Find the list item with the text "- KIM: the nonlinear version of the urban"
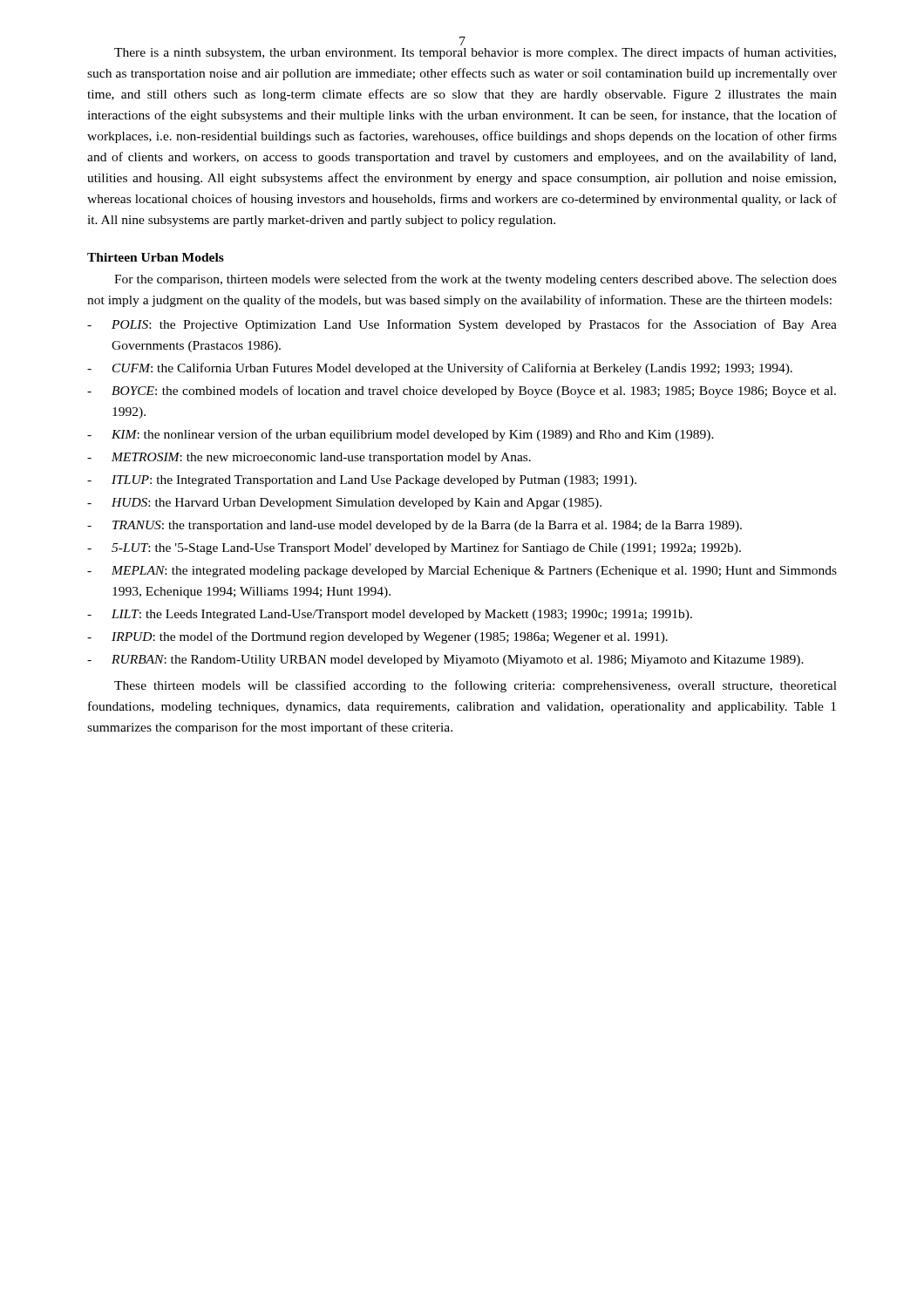This screenshot has width=924, height=1308. tap(462, 435)
